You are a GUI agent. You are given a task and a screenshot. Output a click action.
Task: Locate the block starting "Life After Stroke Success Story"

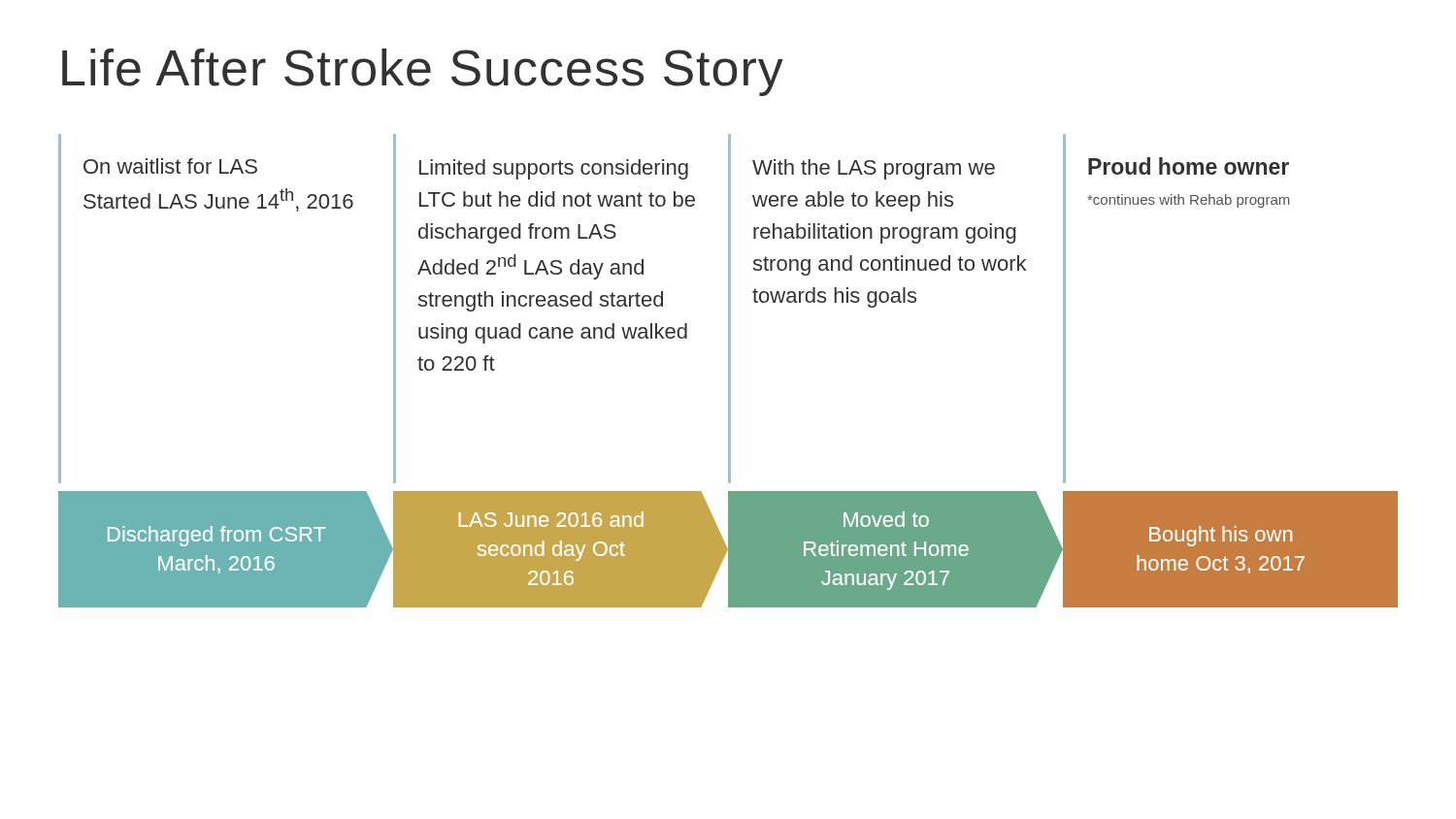click(x=421, y=68)
